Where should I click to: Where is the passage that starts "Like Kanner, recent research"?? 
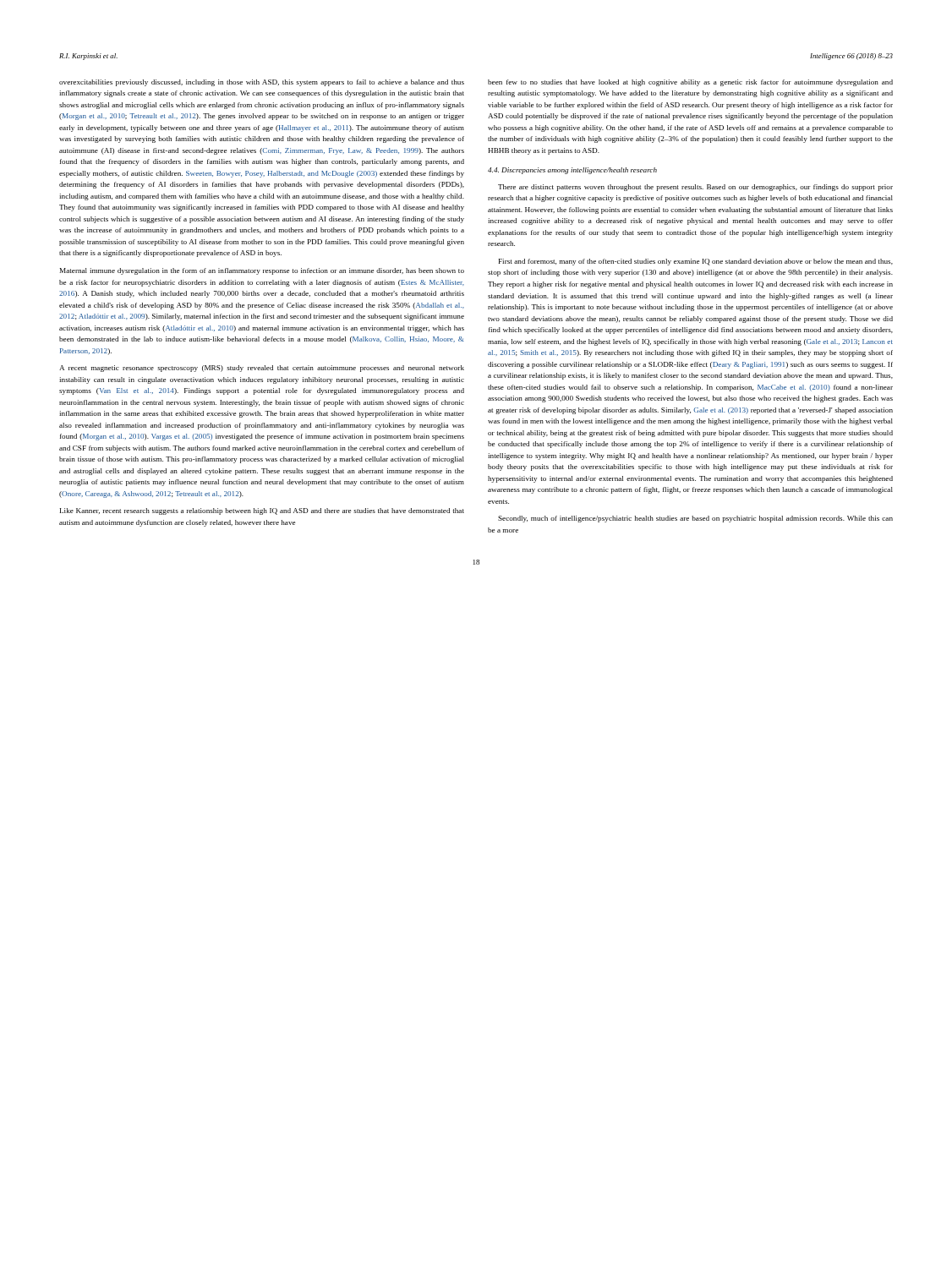click(262, 517)
